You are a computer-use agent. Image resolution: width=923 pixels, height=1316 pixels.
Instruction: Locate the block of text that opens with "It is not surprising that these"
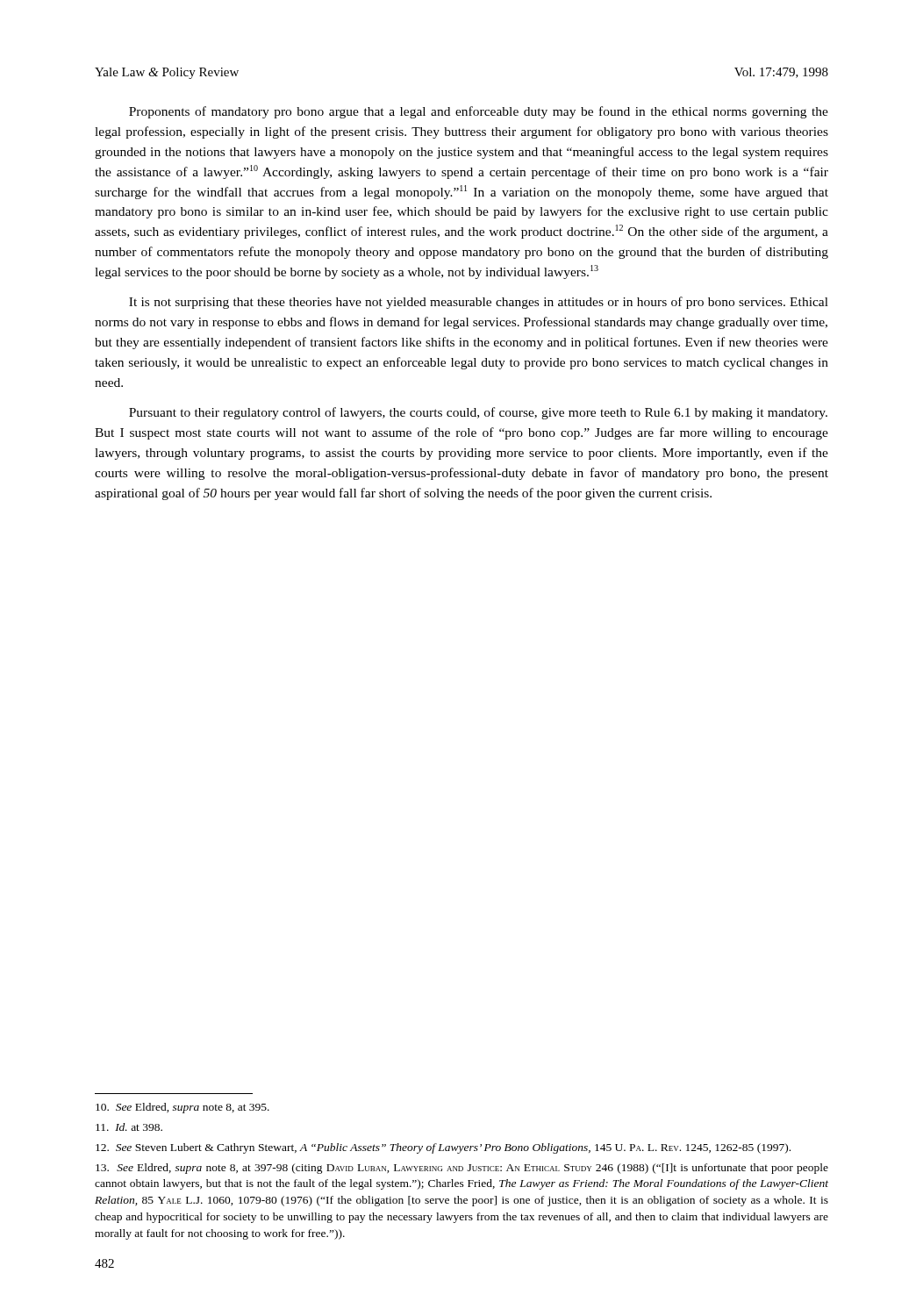click(462, 342)
